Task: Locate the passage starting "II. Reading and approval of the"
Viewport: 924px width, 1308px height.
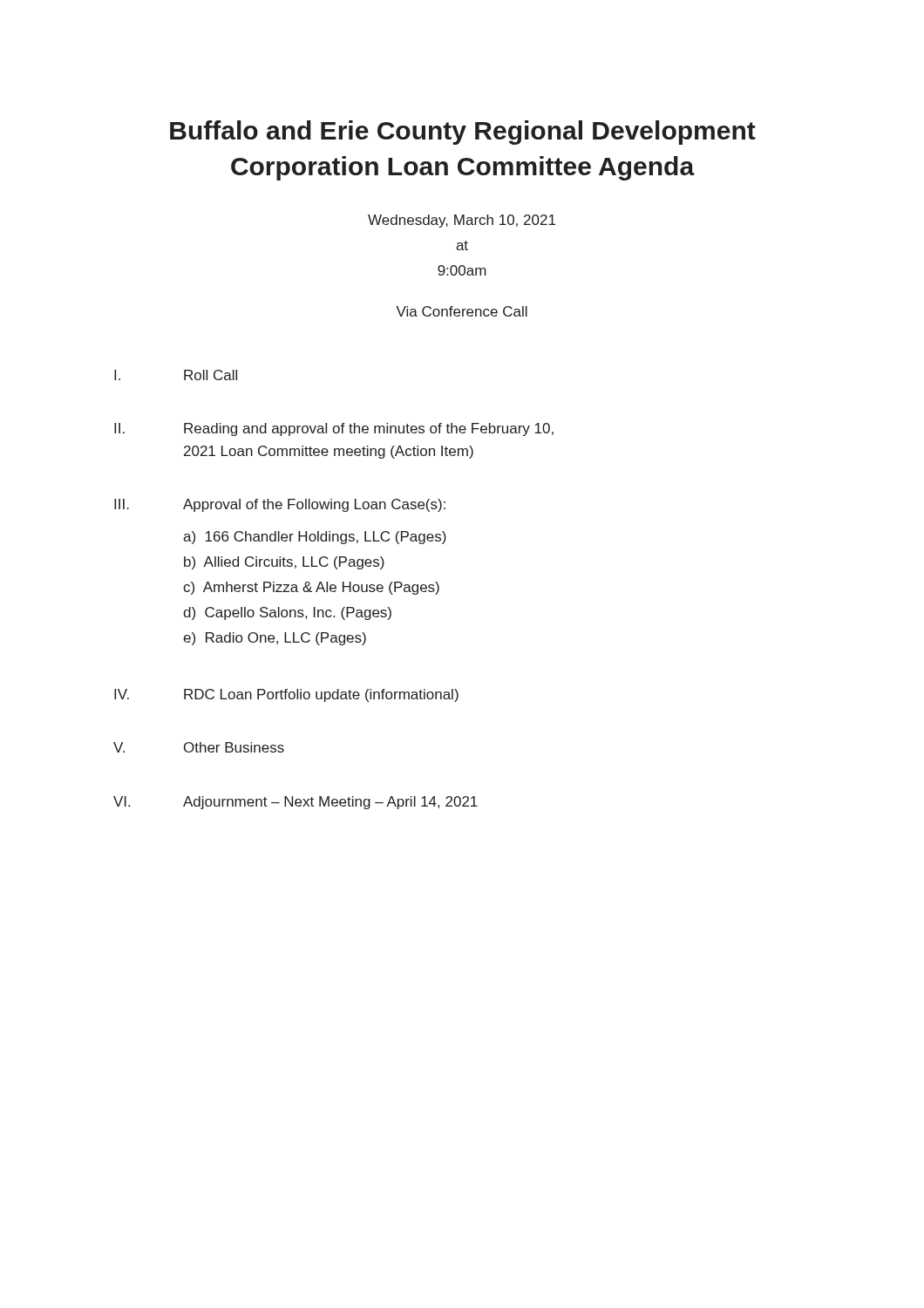Action: tap(462, 440)
